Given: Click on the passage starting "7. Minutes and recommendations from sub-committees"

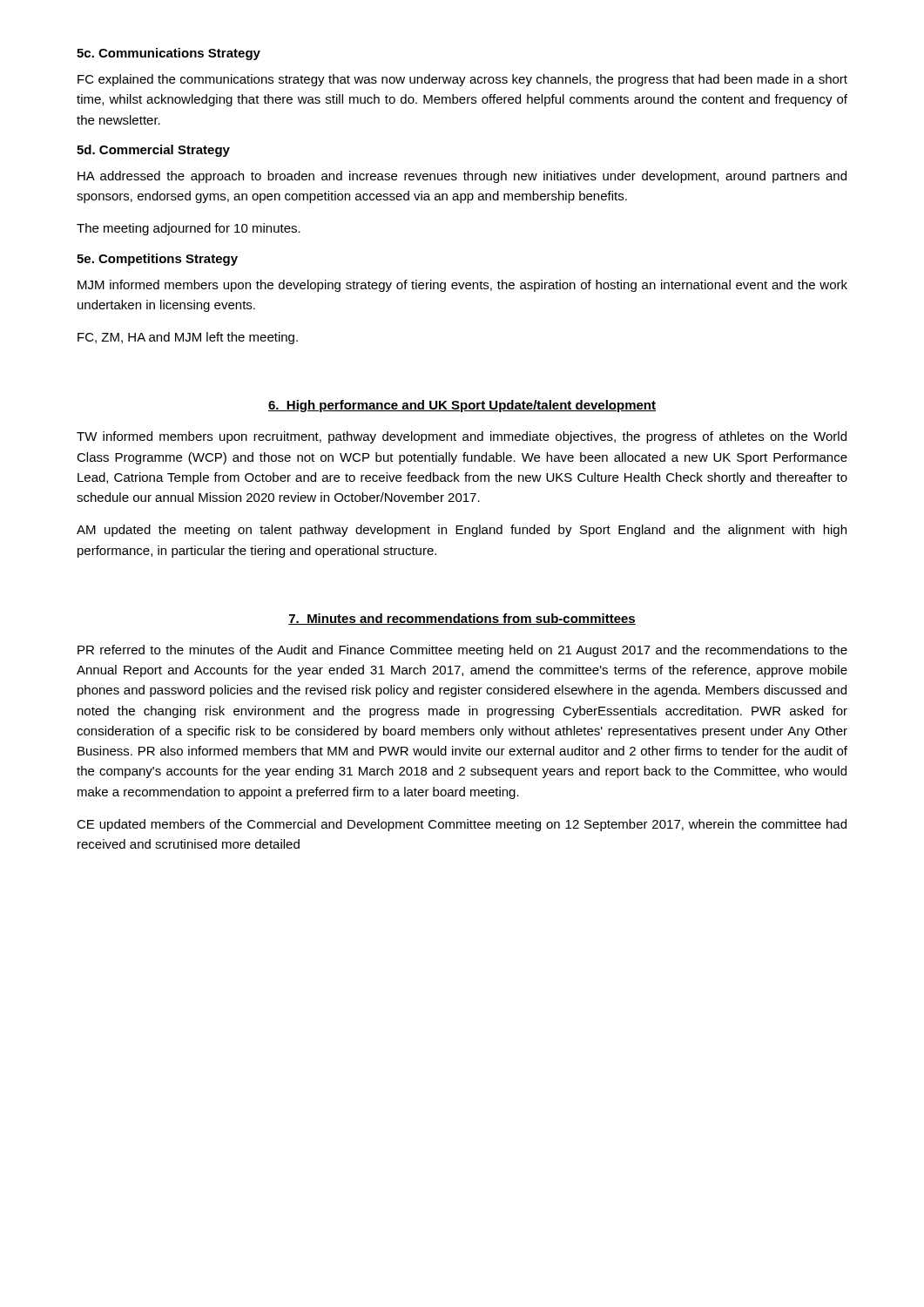Looking at the screenshot, I should [x=462, y=618].
